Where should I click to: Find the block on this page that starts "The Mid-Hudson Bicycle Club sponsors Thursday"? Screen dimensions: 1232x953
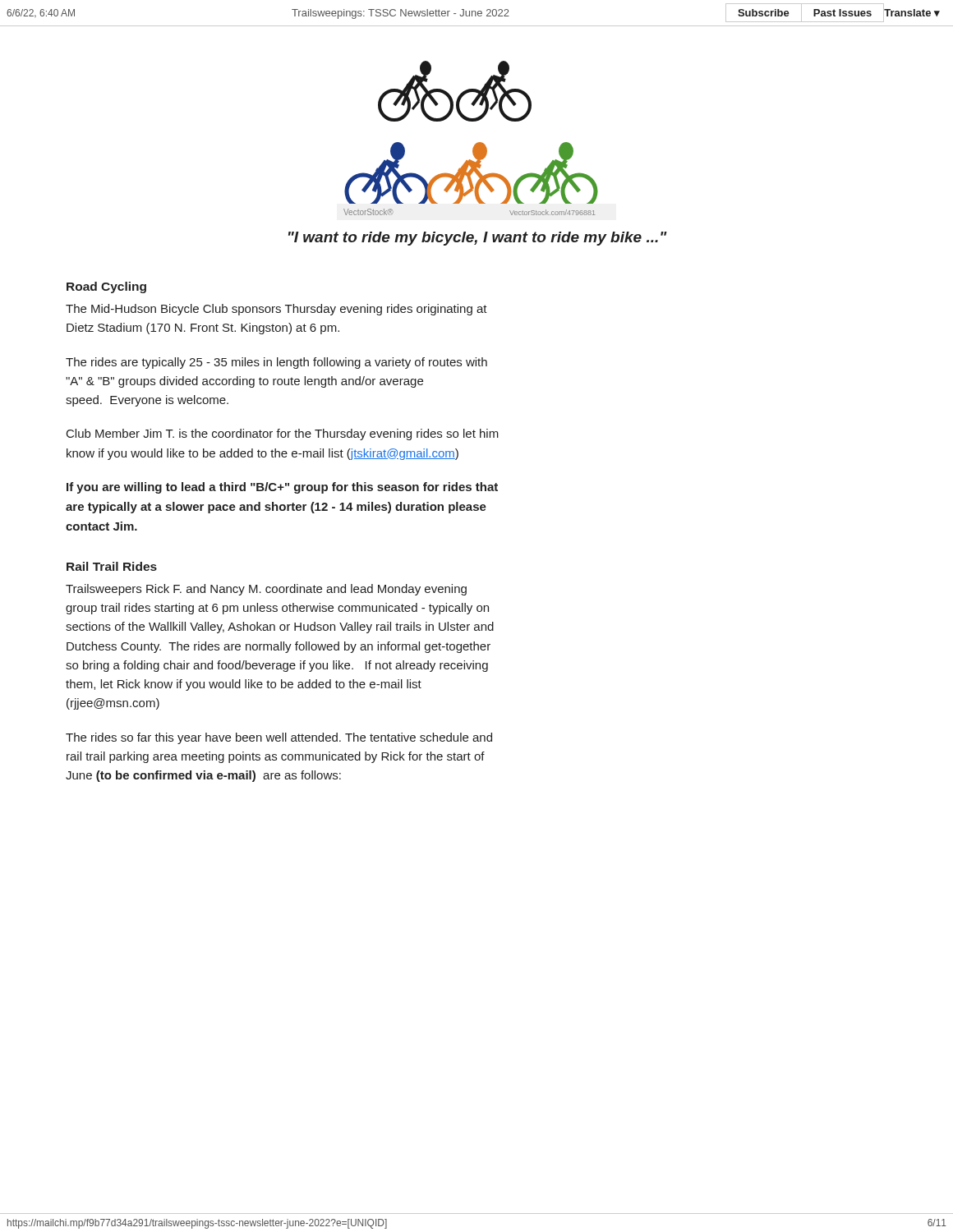pos(276,318)
